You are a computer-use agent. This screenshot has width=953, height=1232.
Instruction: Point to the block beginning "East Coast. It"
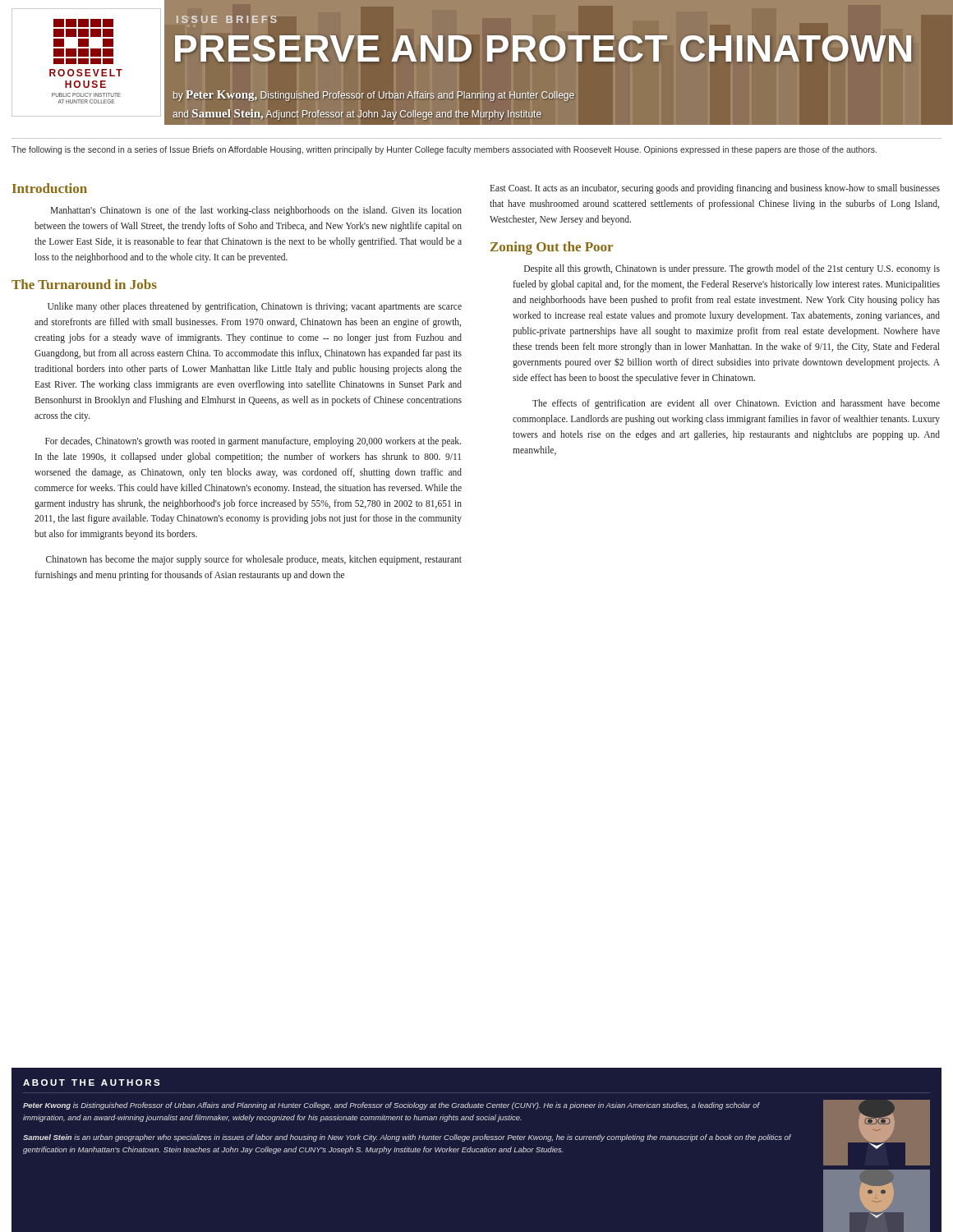[x=715, y=204]
